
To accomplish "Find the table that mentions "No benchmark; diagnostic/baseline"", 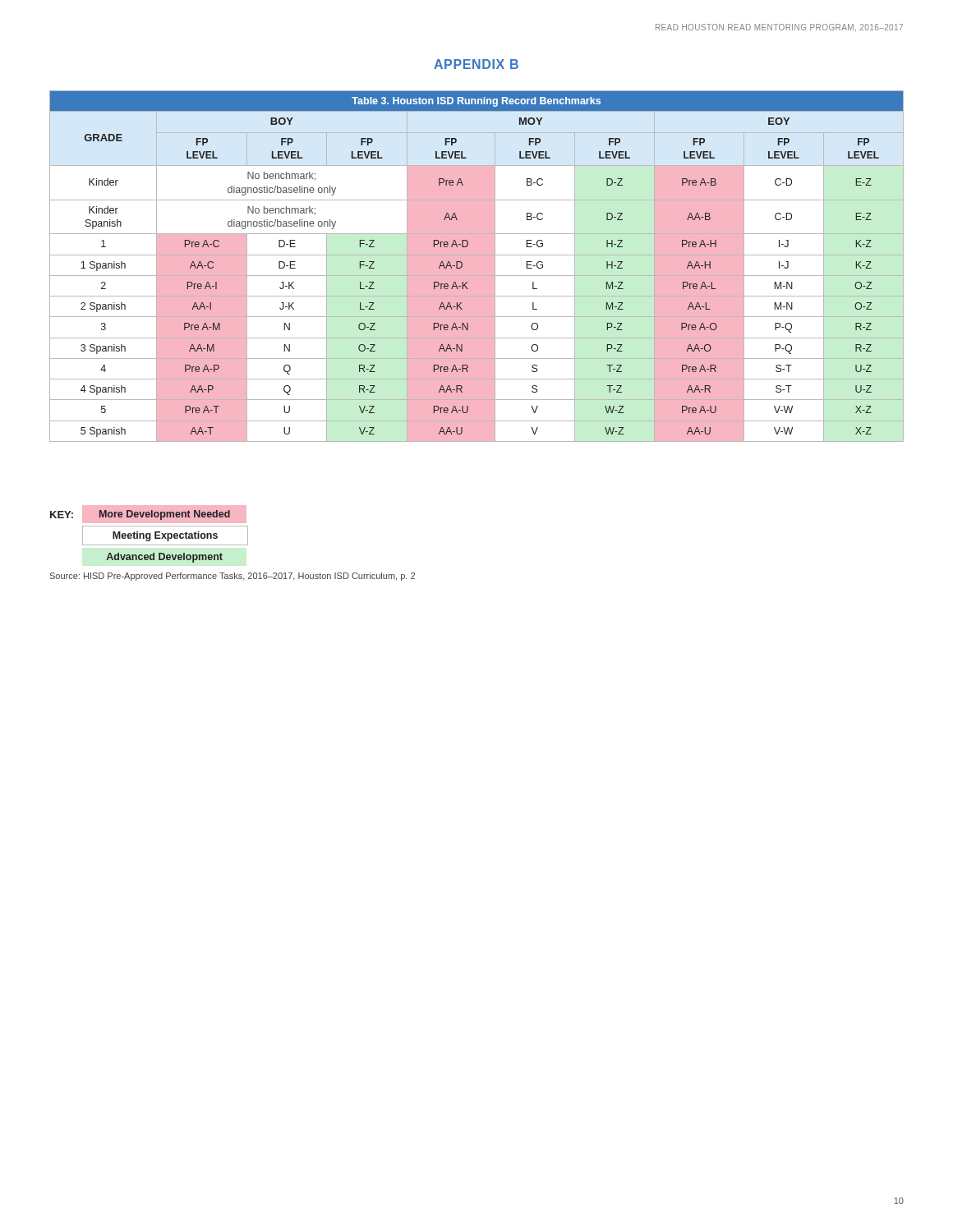I will coord(476,266).
